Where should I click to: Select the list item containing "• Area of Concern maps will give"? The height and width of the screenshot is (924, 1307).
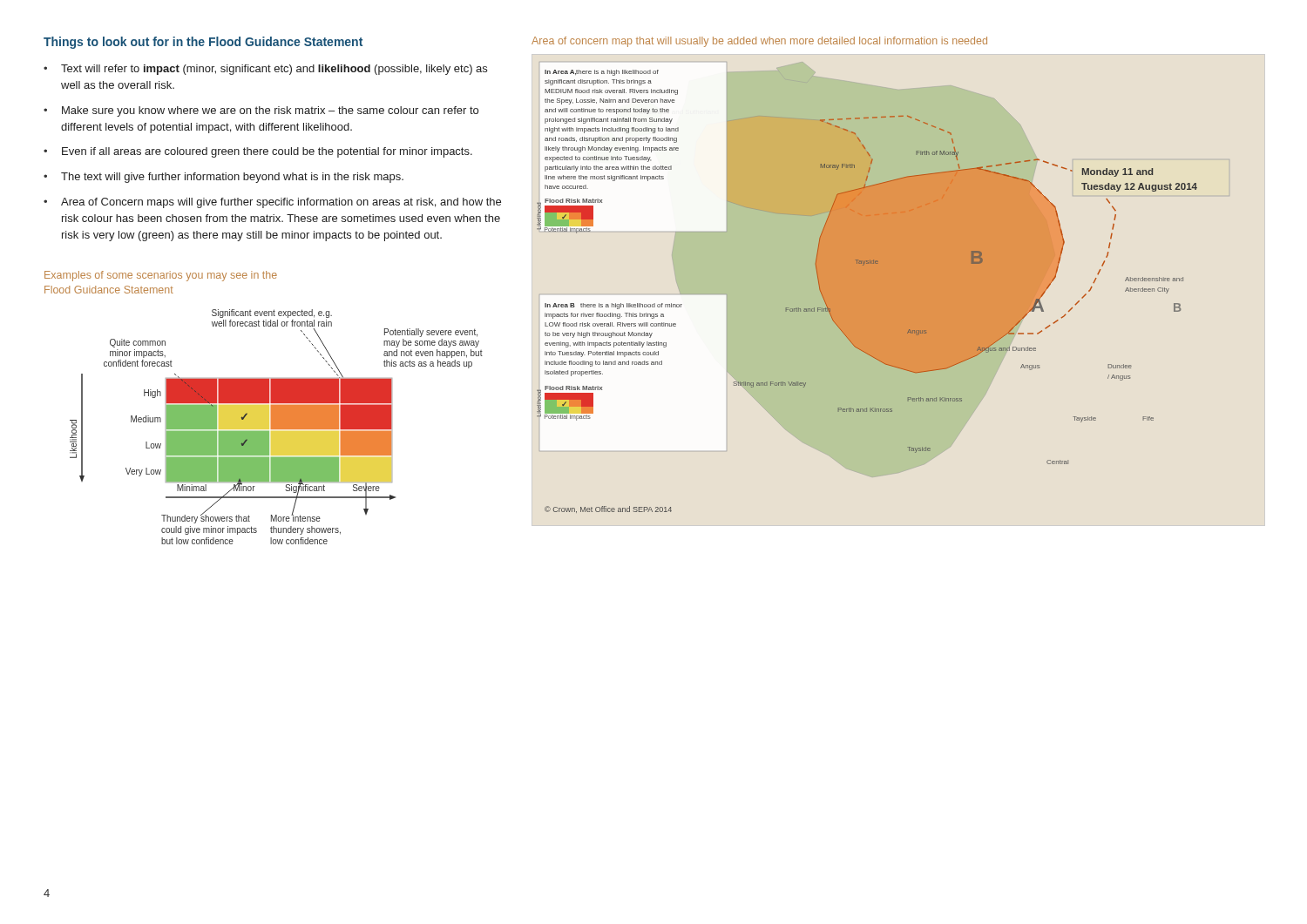(274, 219)
